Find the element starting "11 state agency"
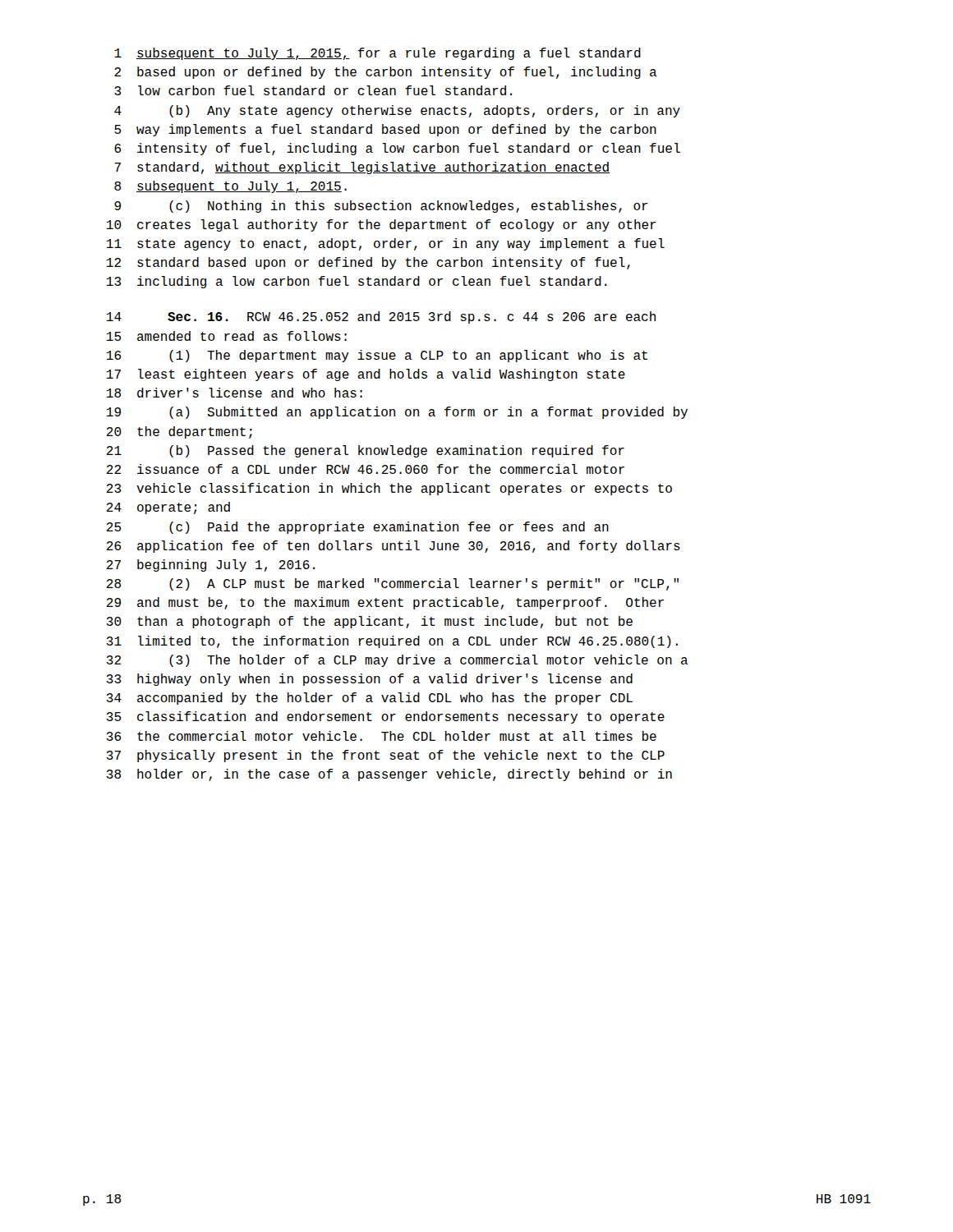The image size is (953, 1232). [x=476, y=245]
